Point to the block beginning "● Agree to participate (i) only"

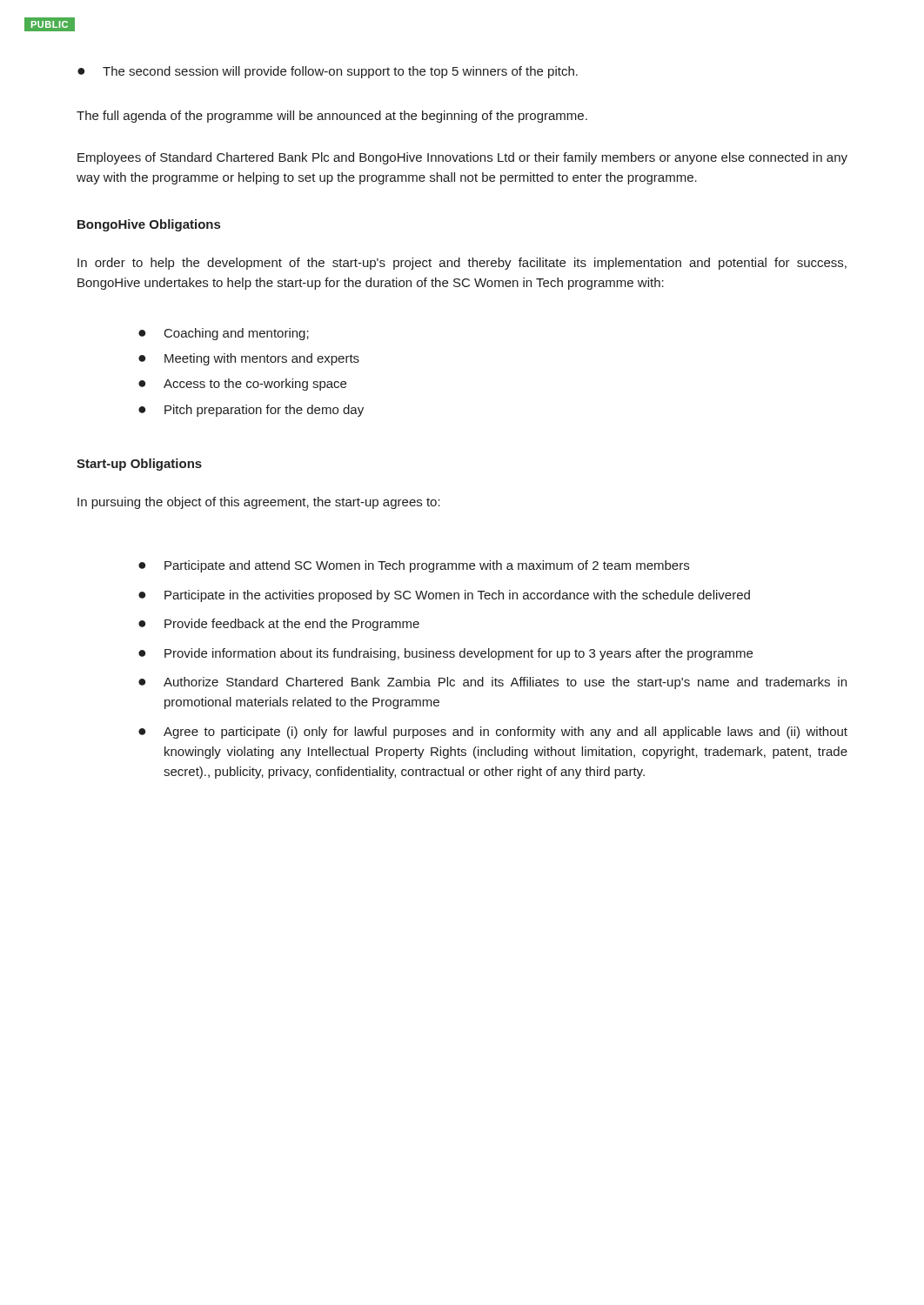point(492,751)
